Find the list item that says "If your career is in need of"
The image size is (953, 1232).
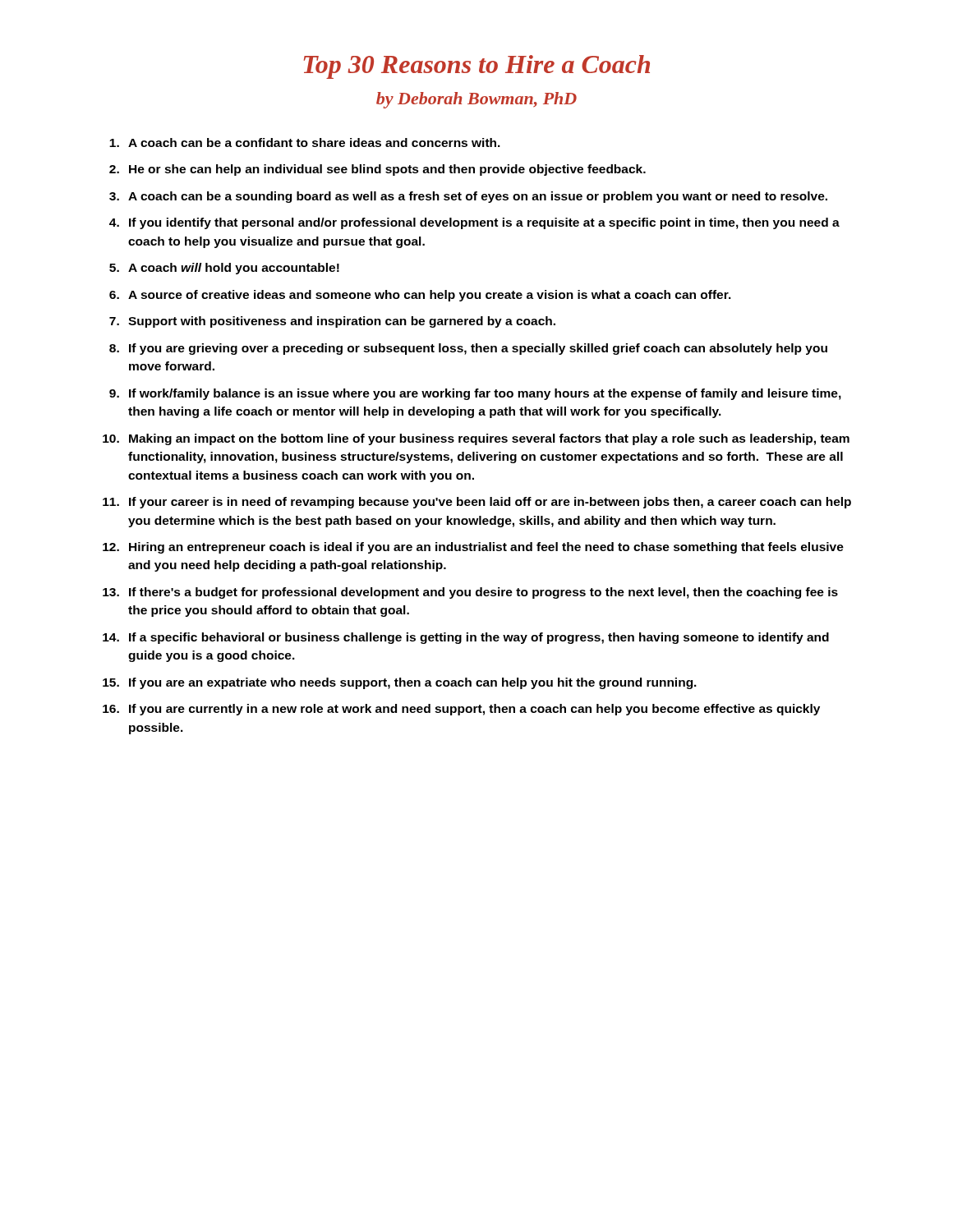[490, 511]
